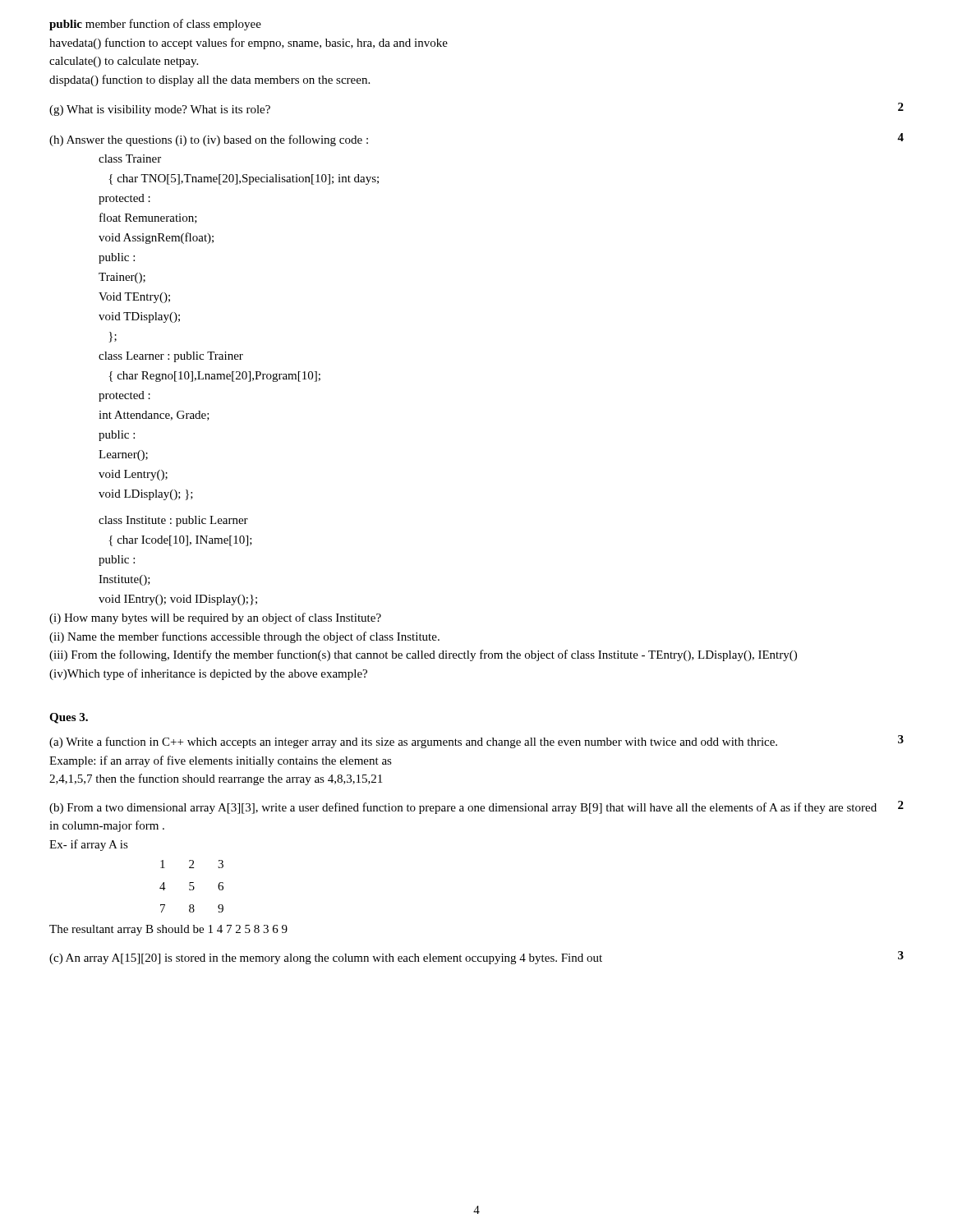The height and width of the screenshot is (1232, 953).
Task: Point to the block beginning "(h) Answer the questions (i) to (iv)"
Action: (x=212, y=139)
